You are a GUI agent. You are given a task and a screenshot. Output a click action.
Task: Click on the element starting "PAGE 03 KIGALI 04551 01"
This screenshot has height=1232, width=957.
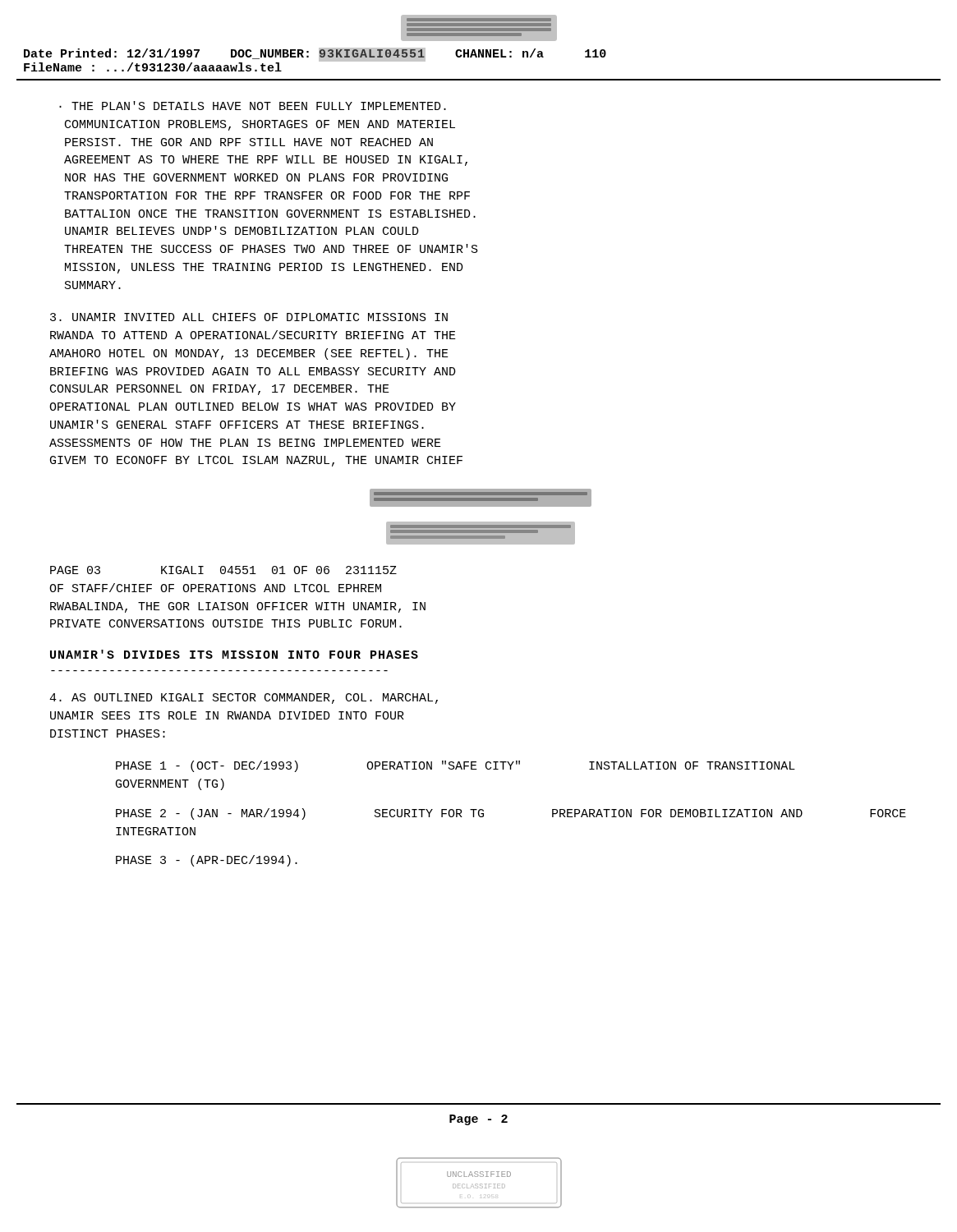pyautogui.click(x=238, y=598)
